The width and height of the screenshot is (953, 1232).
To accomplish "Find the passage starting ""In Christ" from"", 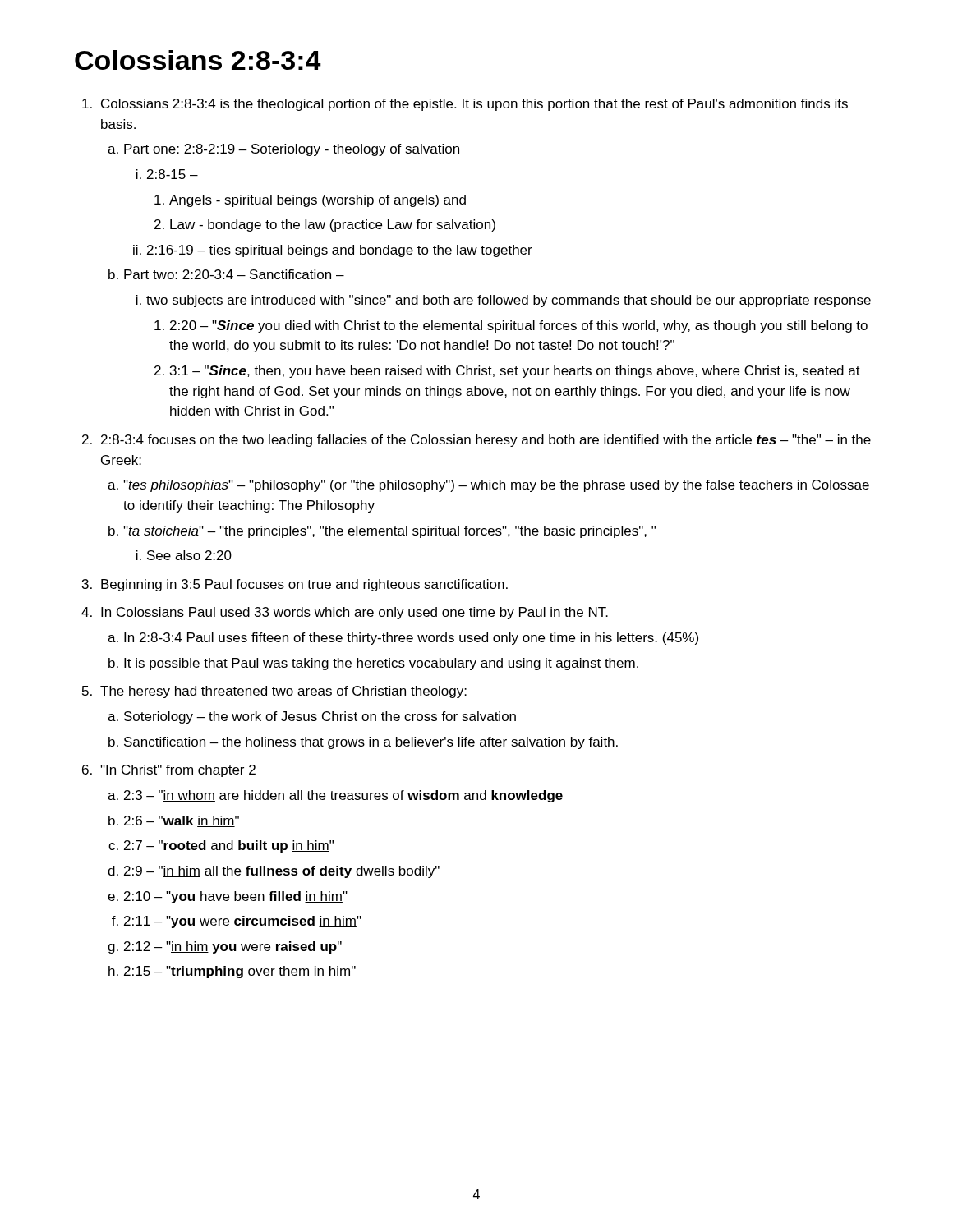I will pos(178,771).
